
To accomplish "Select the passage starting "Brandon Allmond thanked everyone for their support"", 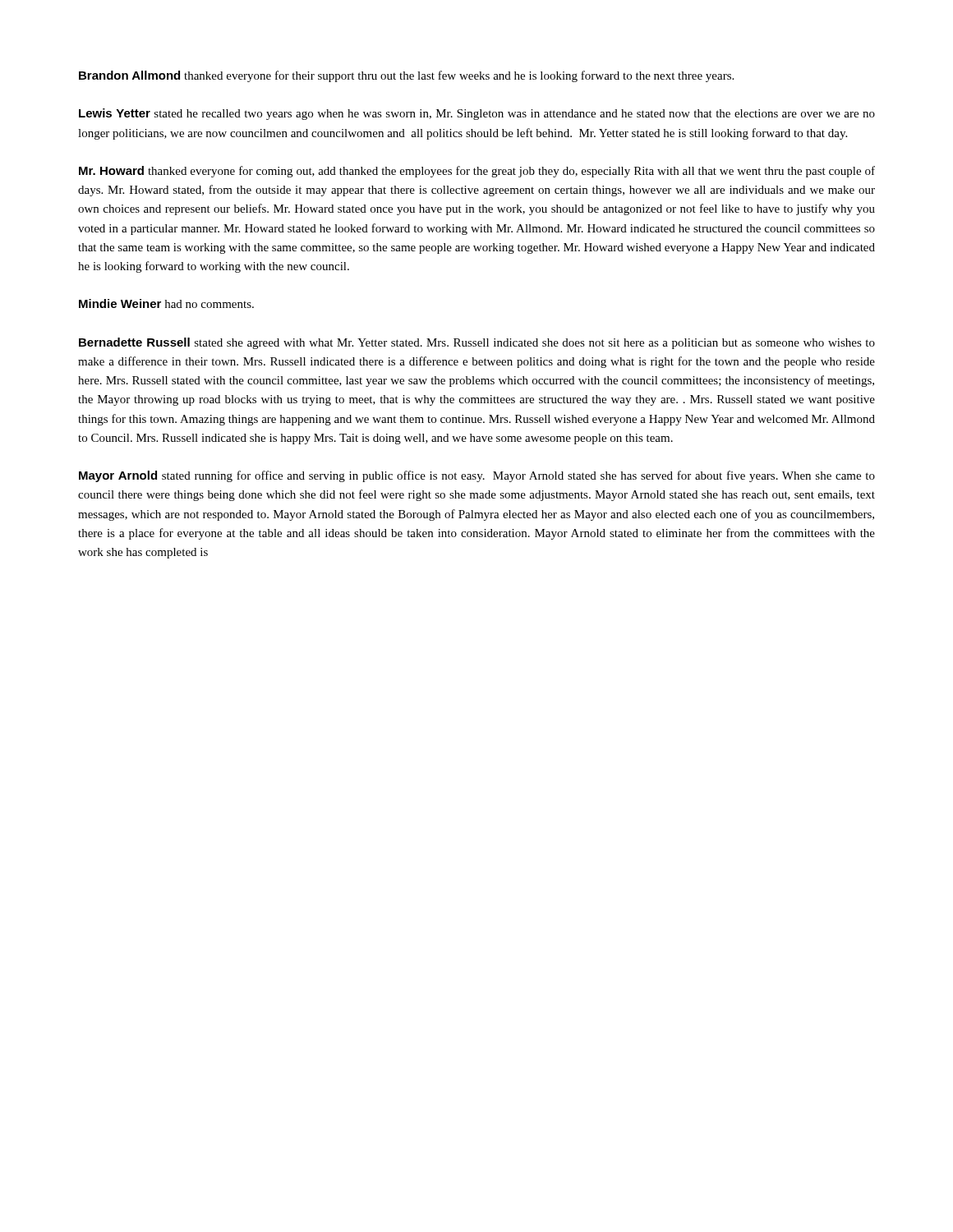I will [x=406, y=75].
